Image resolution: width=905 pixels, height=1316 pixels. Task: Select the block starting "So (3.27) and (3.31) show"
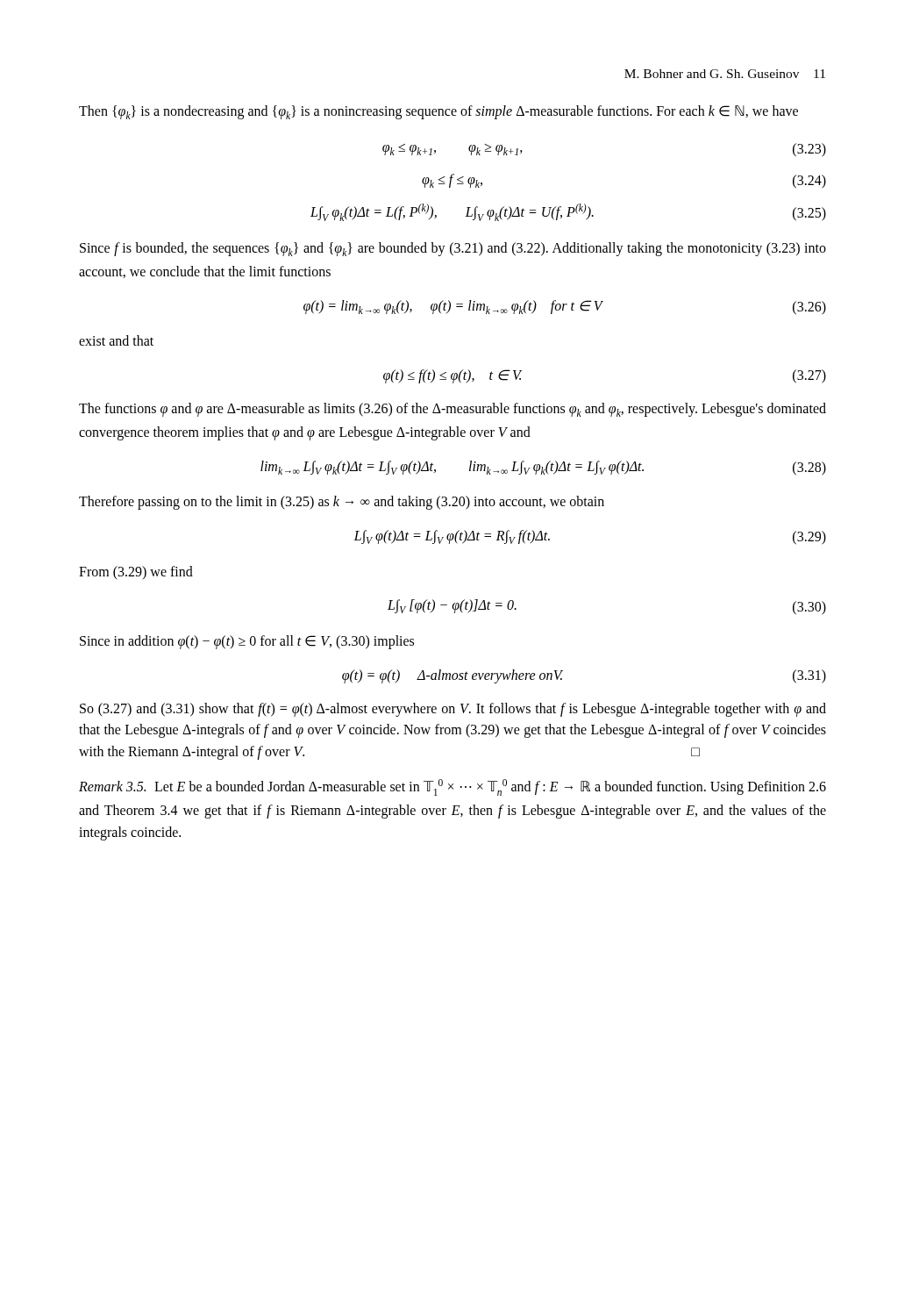452,731
